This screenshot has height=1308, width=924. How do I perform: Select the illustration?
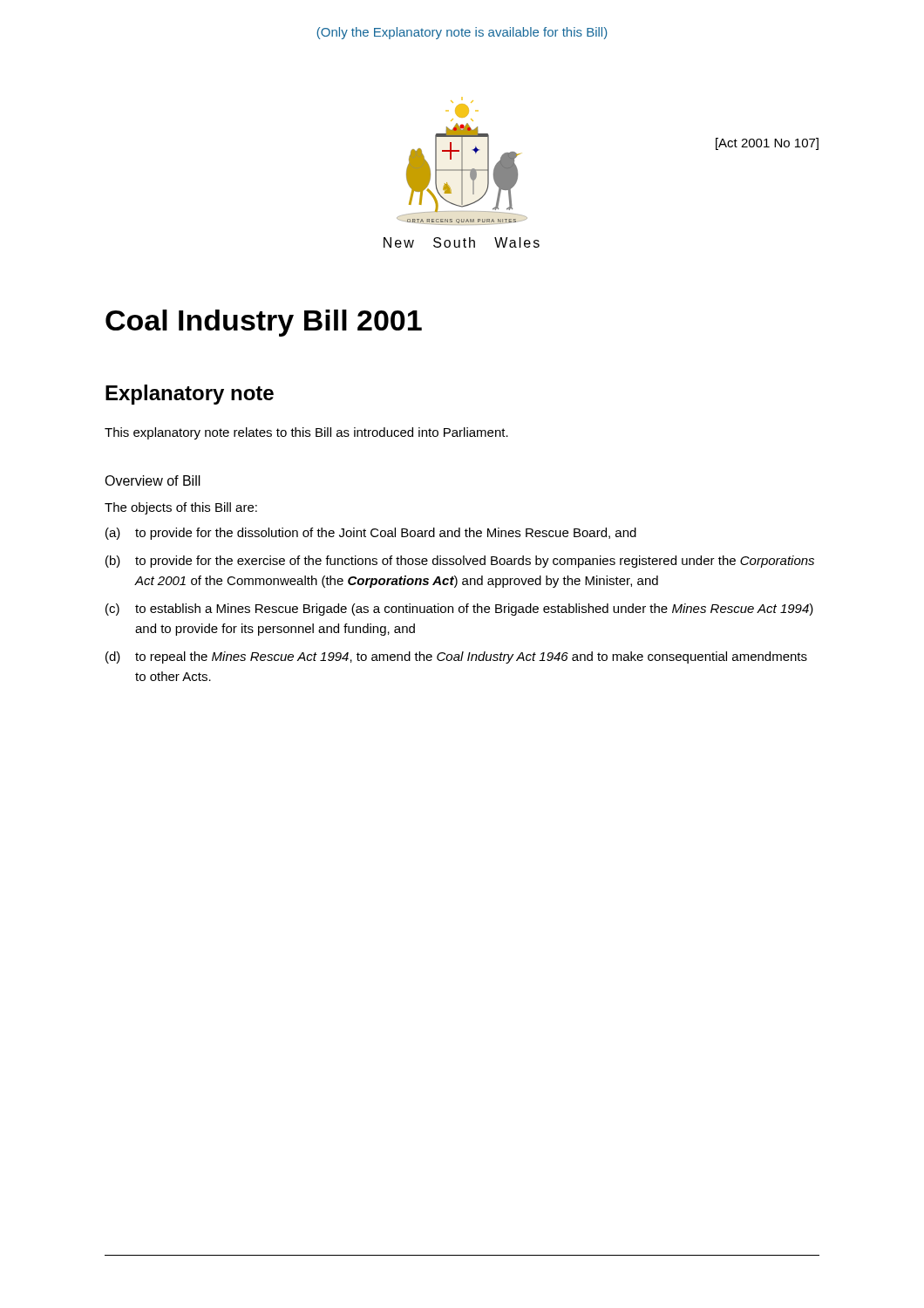[462, 159]
